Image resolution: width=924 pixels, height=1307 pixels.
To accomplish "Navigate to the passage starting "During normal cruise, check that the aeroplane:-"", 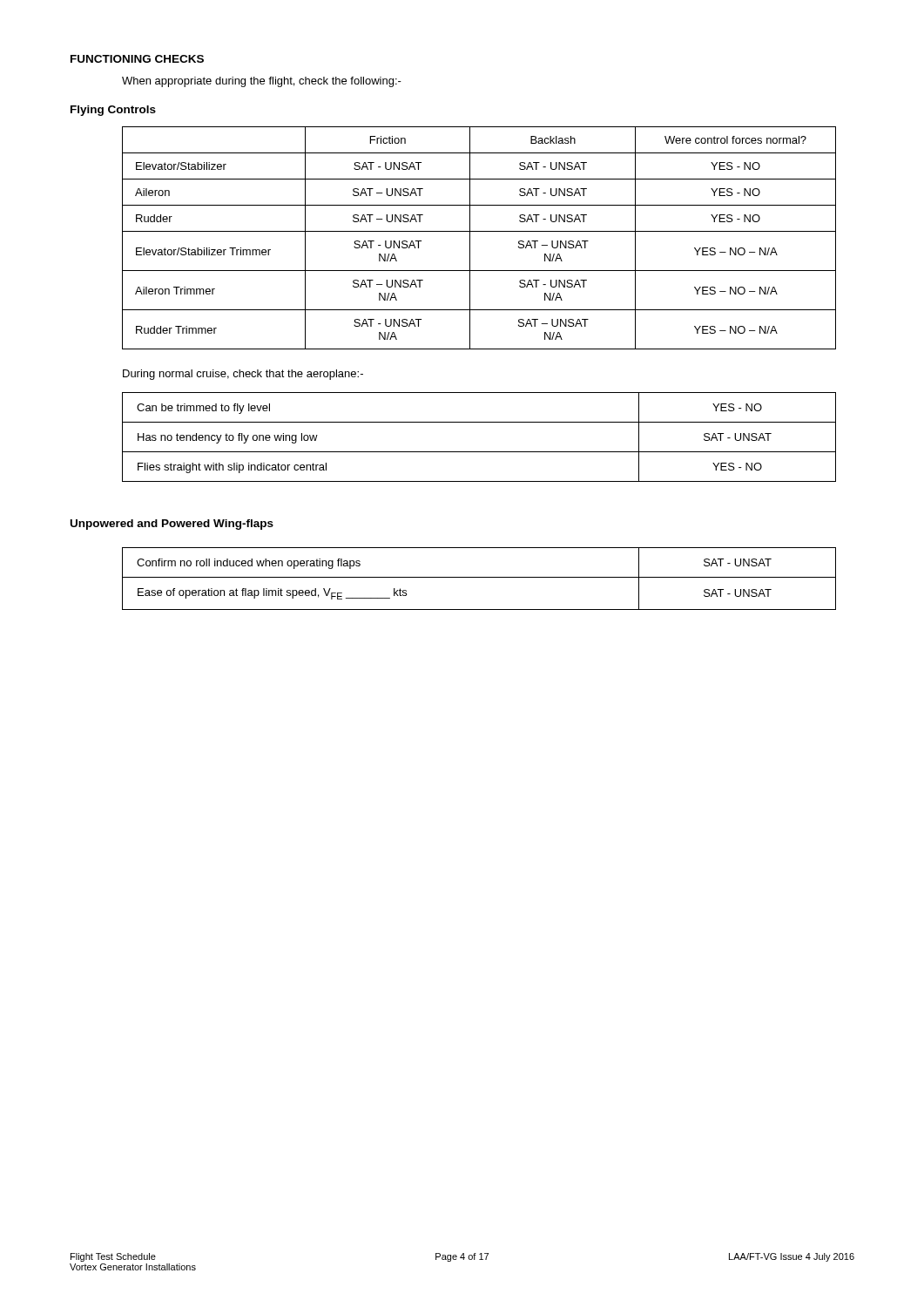I will point(243,373).
